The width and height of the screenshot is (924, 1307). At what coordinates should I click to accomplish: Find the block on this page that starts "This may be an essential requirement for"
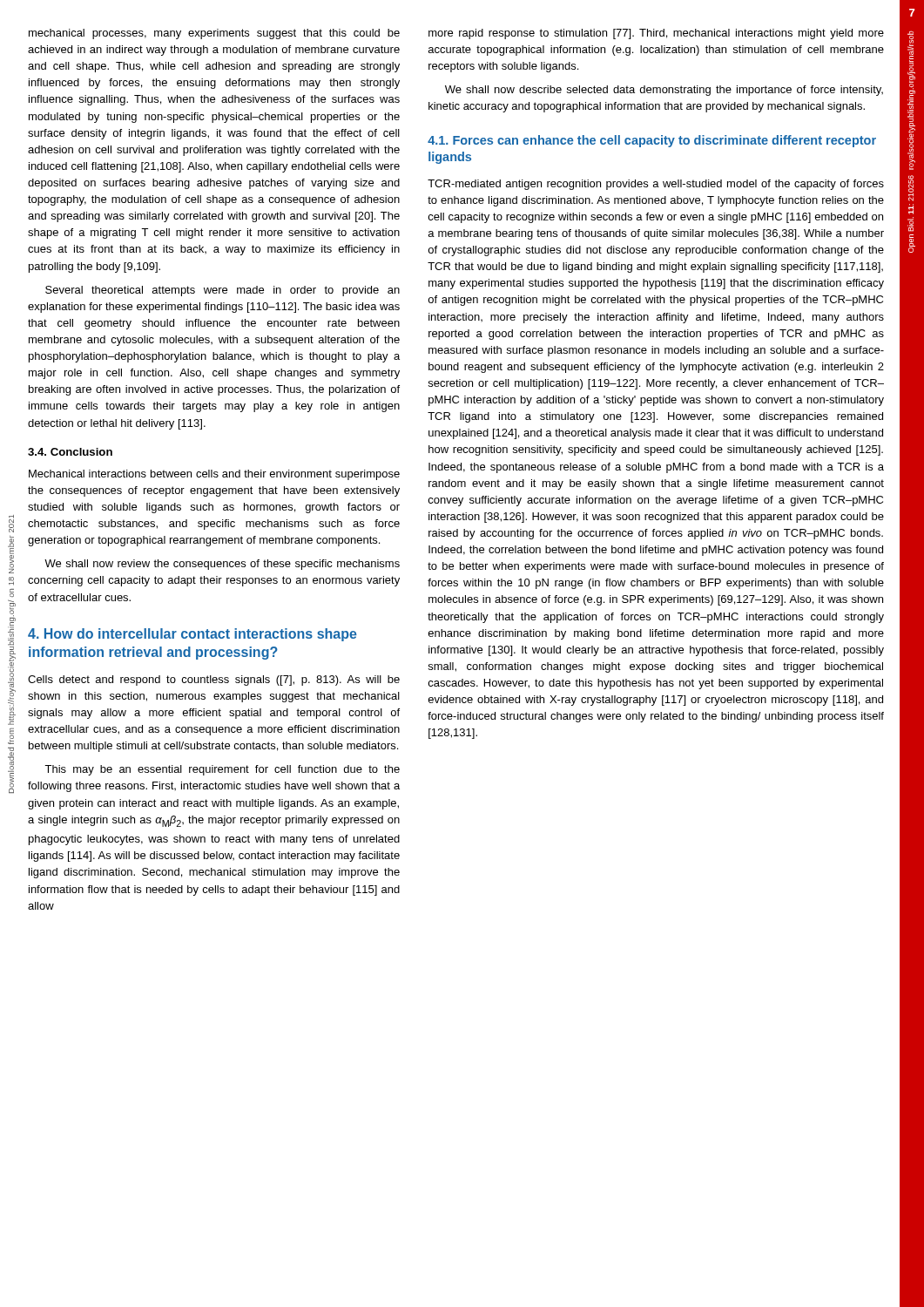coord(214,837)
